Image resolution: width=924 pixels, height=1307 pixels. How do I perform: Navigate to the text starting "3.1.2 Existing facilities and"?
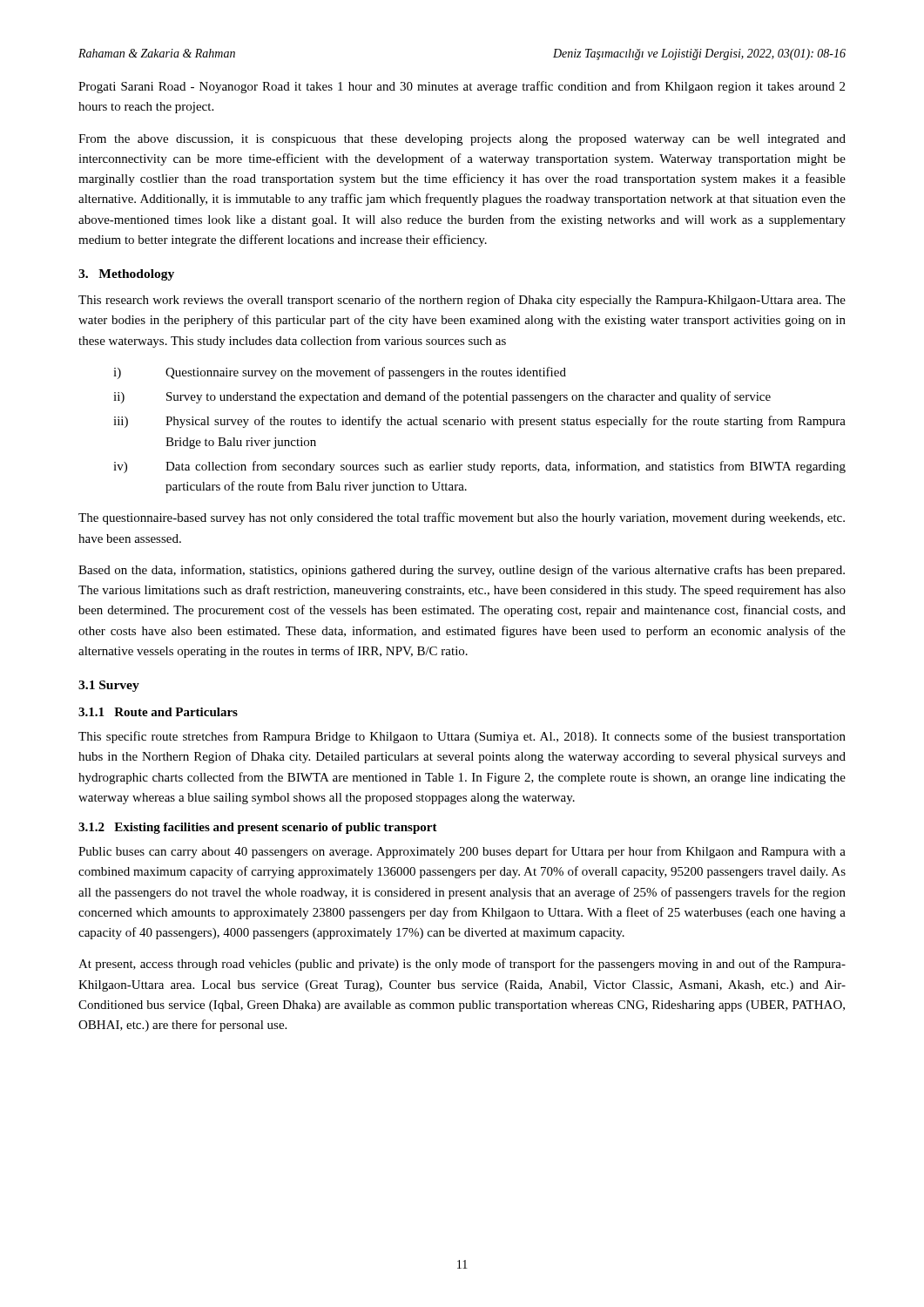(258, 827)
